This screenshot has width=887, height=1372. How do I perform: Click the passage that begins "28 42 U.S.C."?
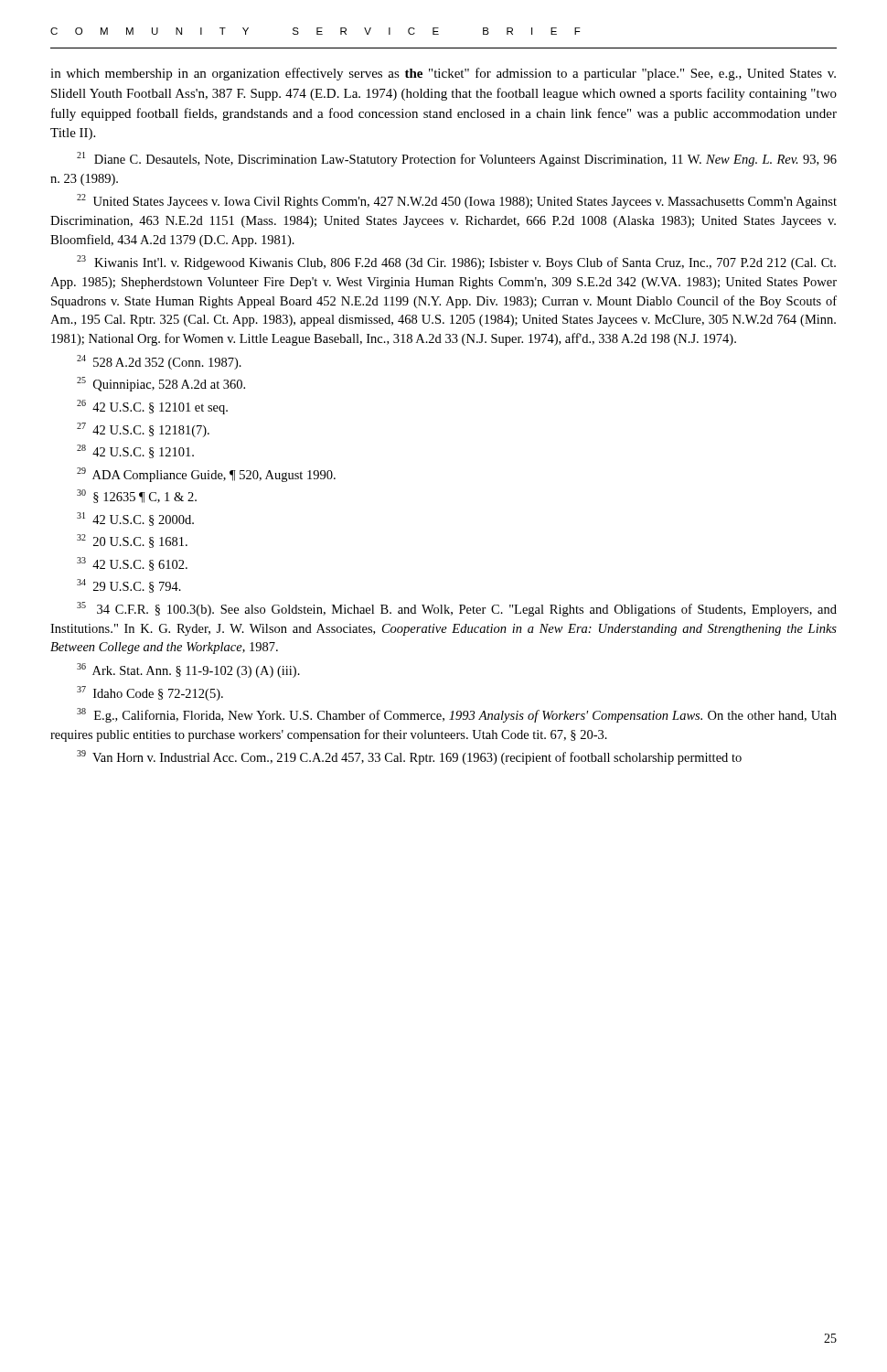tap(136, 451)
